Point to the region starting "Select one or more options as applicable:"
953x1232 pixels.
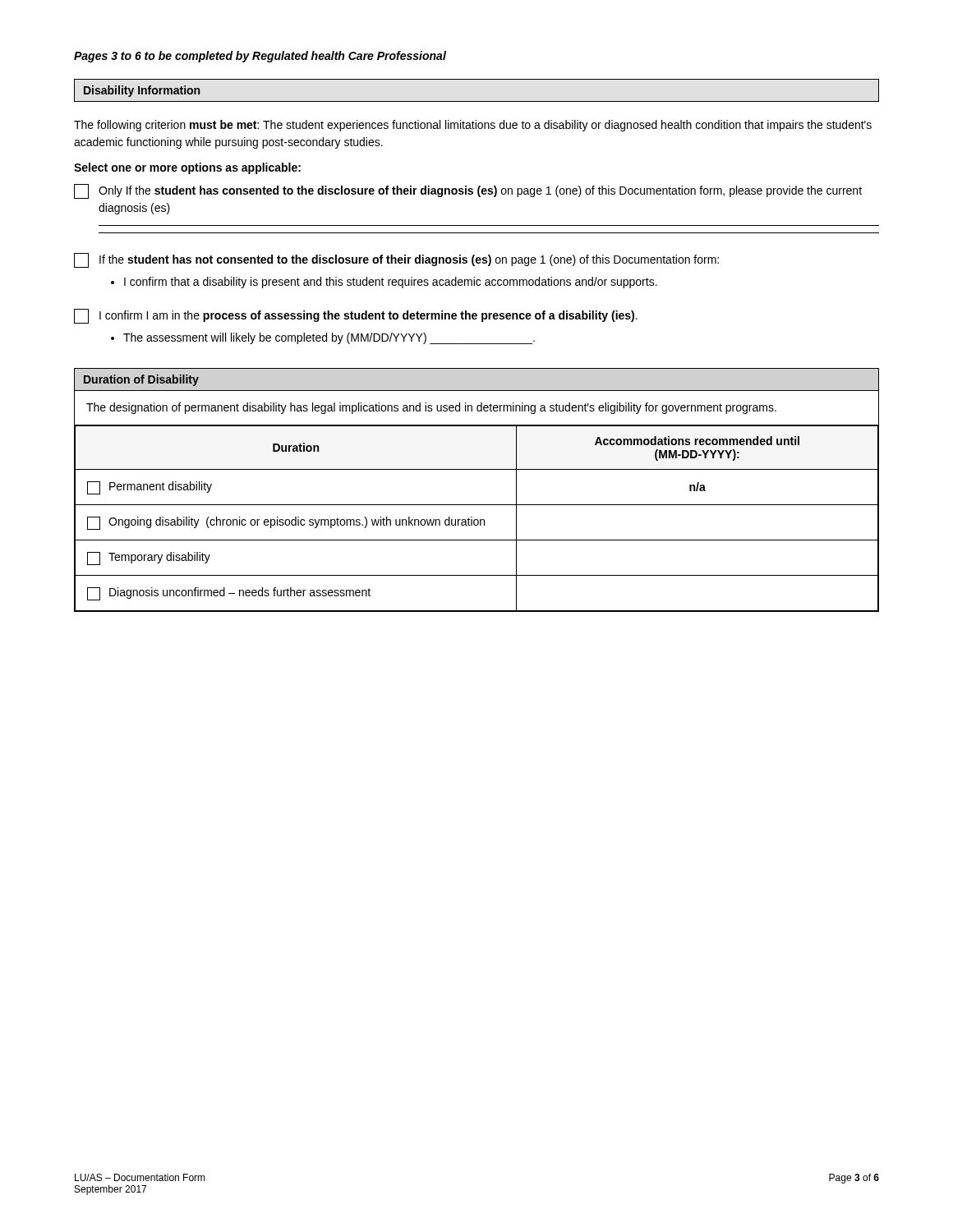(x=188, y=168)
